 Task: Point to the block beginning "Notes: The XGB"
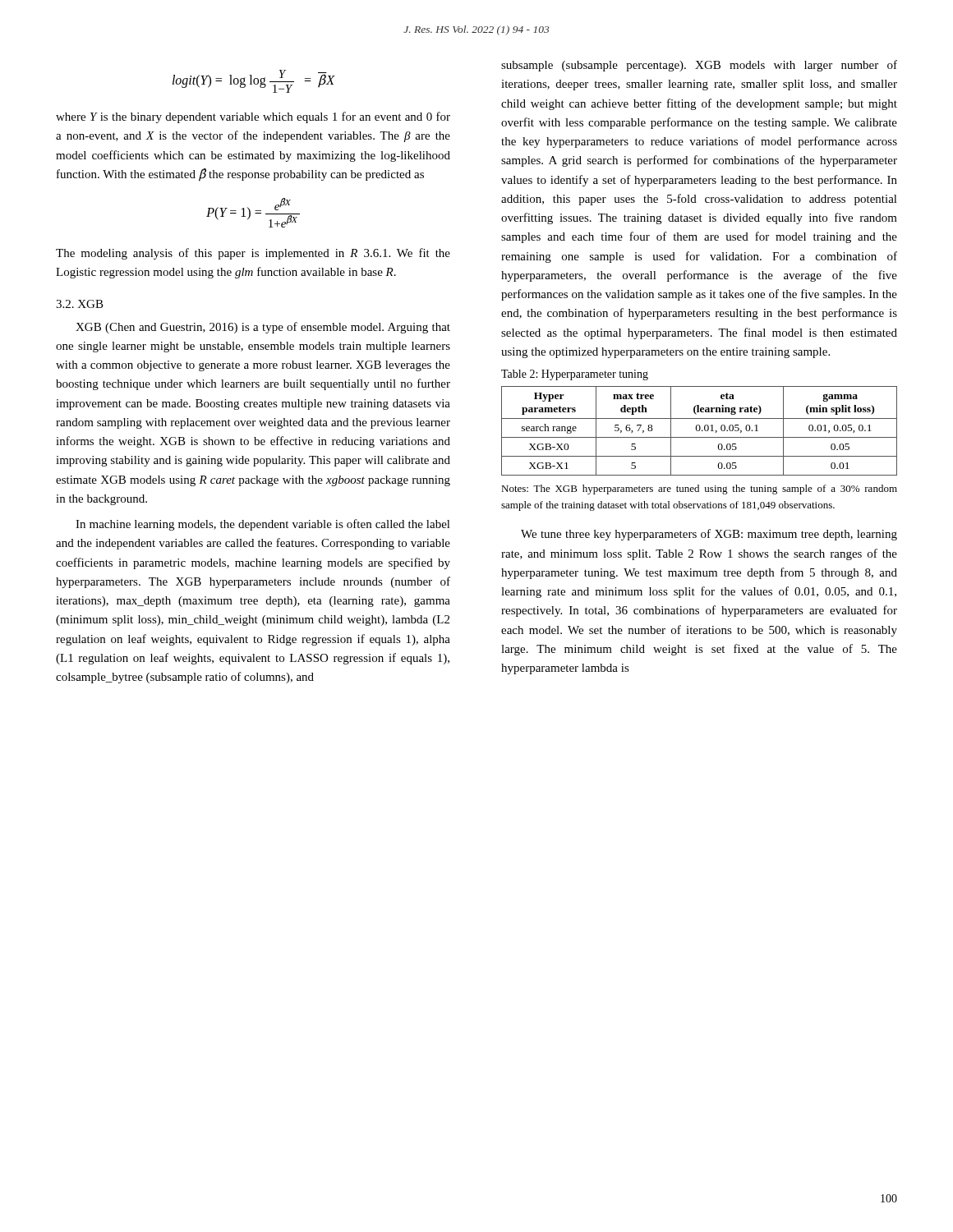pyautogui.click(x=699, y=497)
